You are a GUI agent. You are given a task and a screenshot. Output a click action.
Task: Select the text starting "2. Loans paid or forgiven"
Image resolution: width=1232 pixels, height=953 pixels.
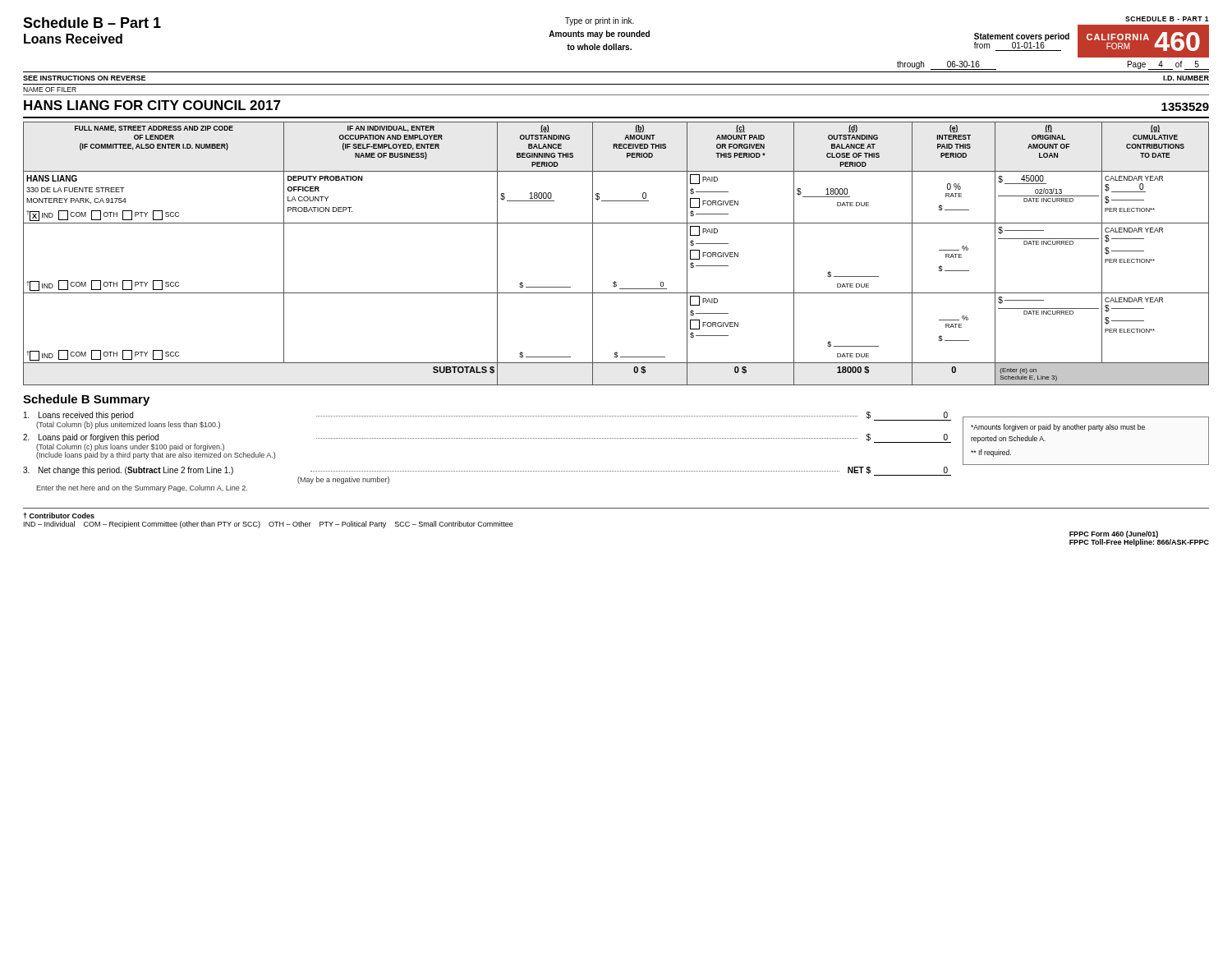[x=487, y=446]
